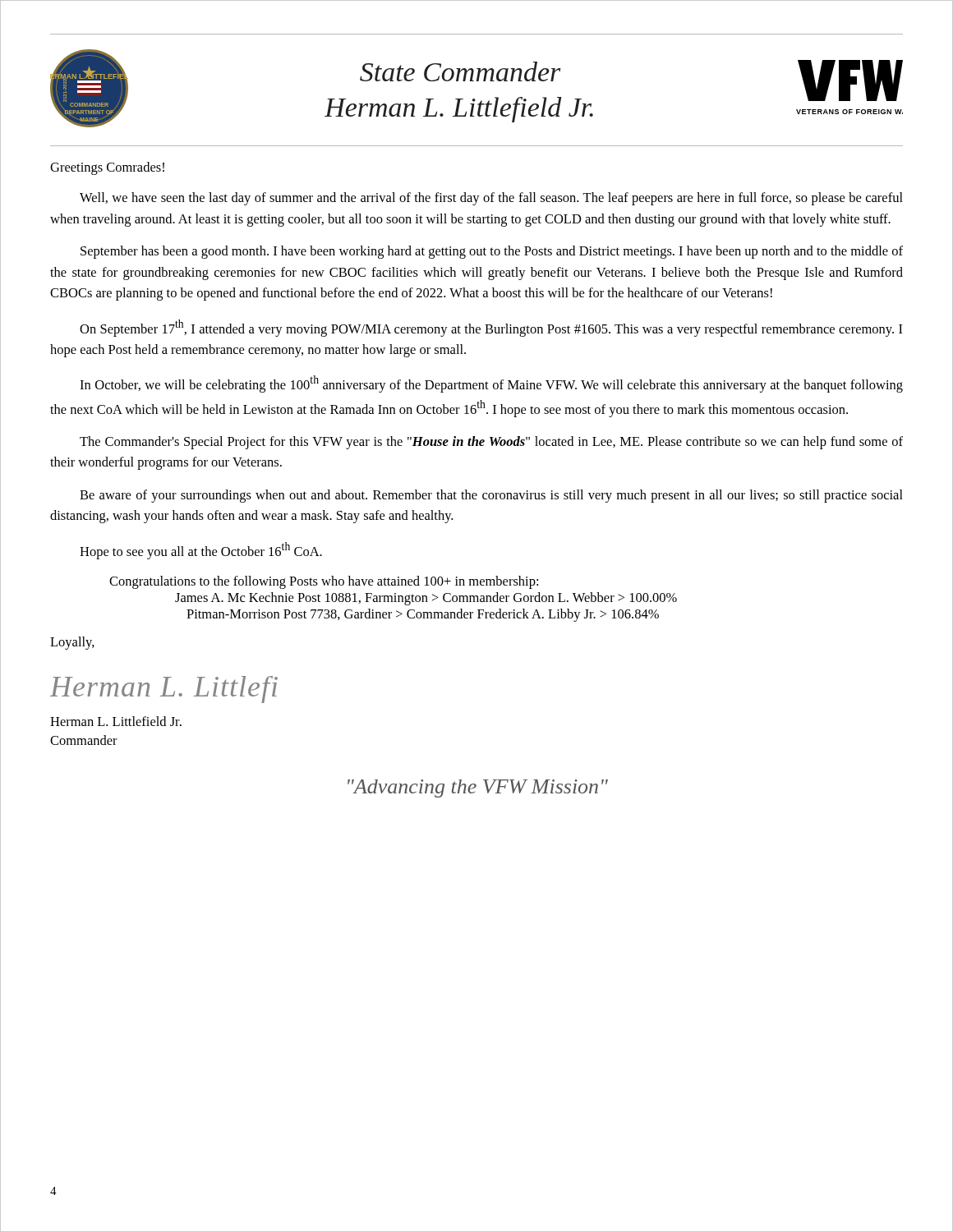
Task: Select the passage starting "The Commander's Special Project for this"
Action: click(476, 452)
